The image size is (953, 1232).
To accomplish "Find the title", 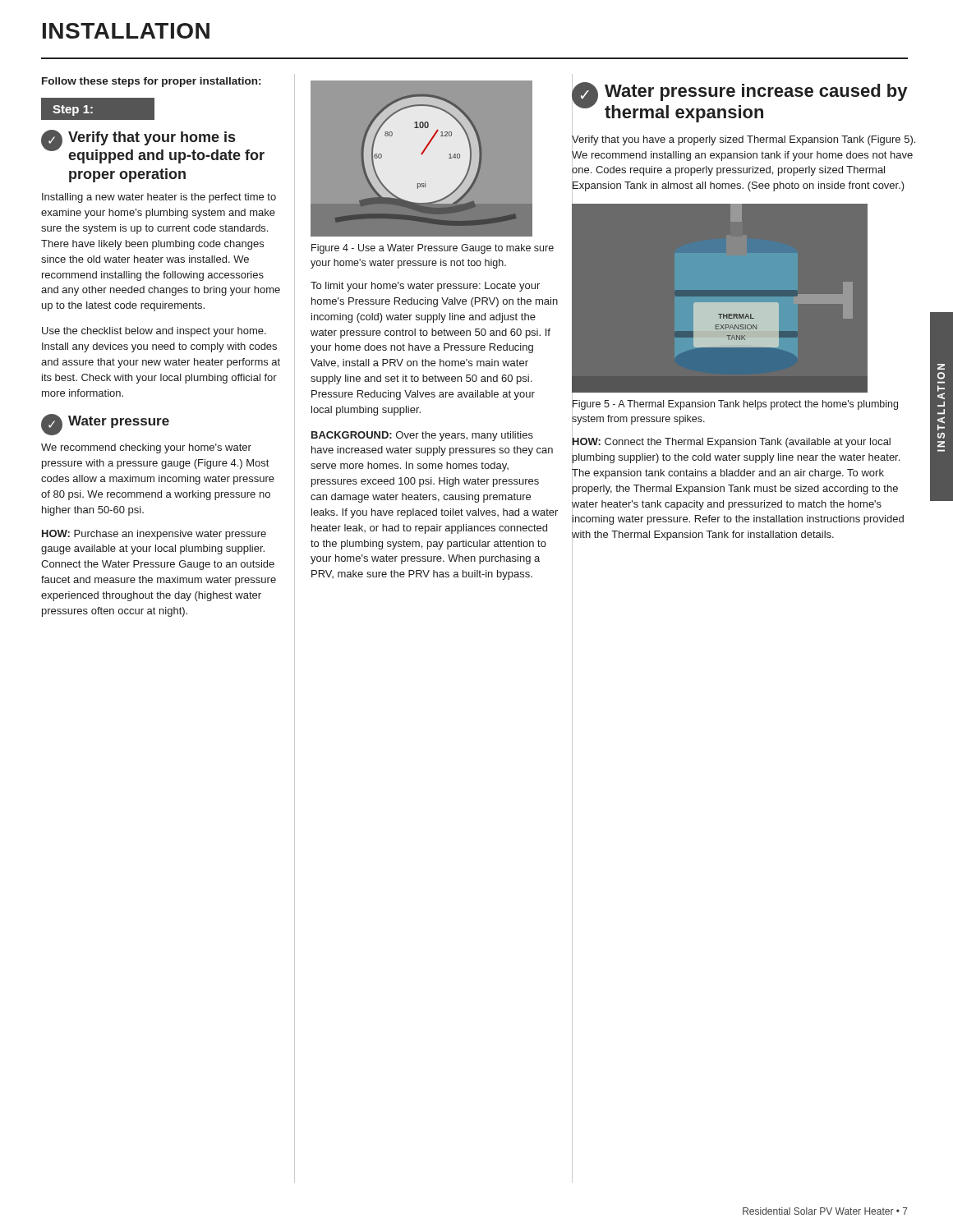I will pos(126,31).
